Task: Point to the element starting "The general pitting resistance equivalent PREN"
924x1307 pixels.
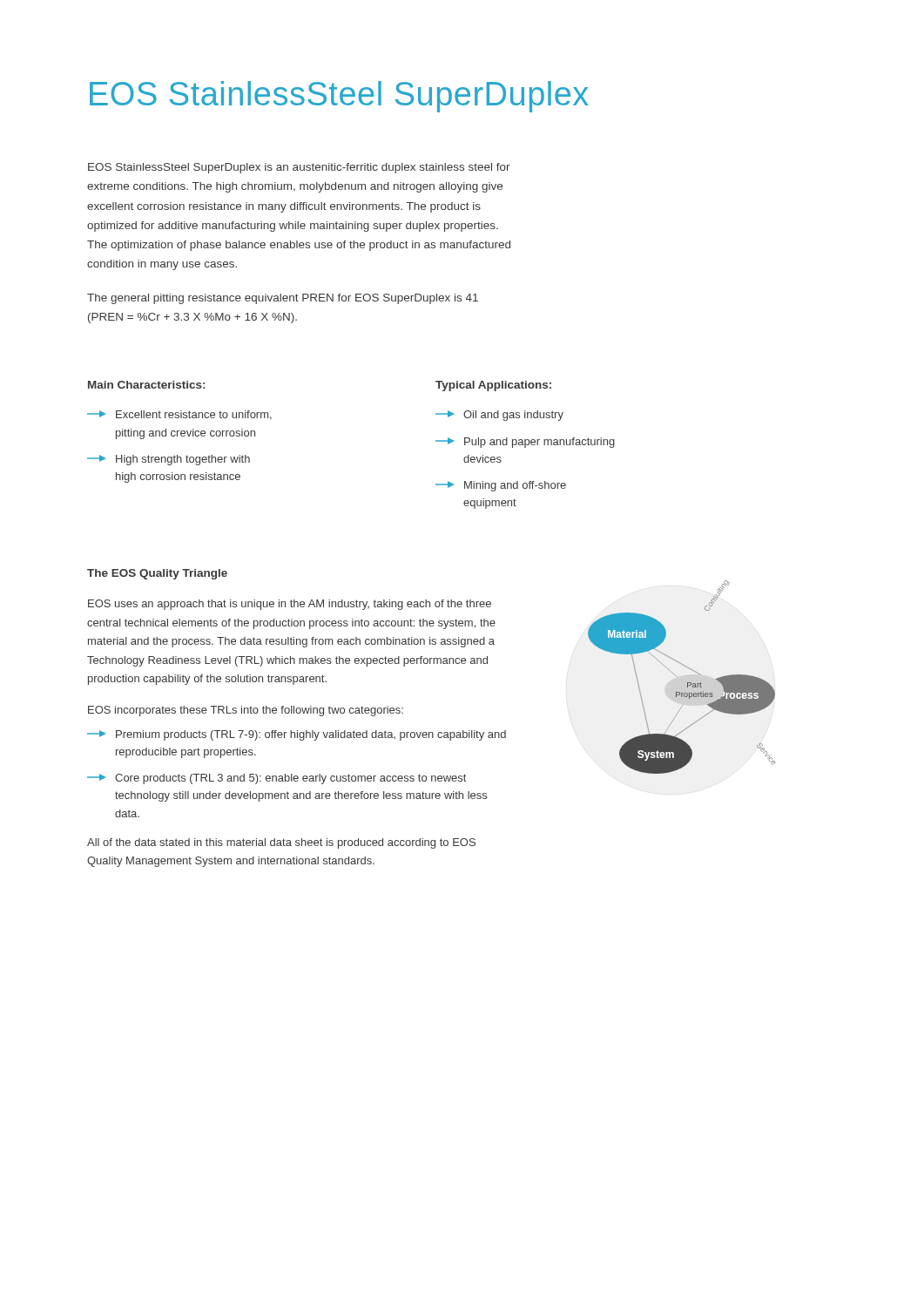Action: pyautogui.click(x=283, y=307)
